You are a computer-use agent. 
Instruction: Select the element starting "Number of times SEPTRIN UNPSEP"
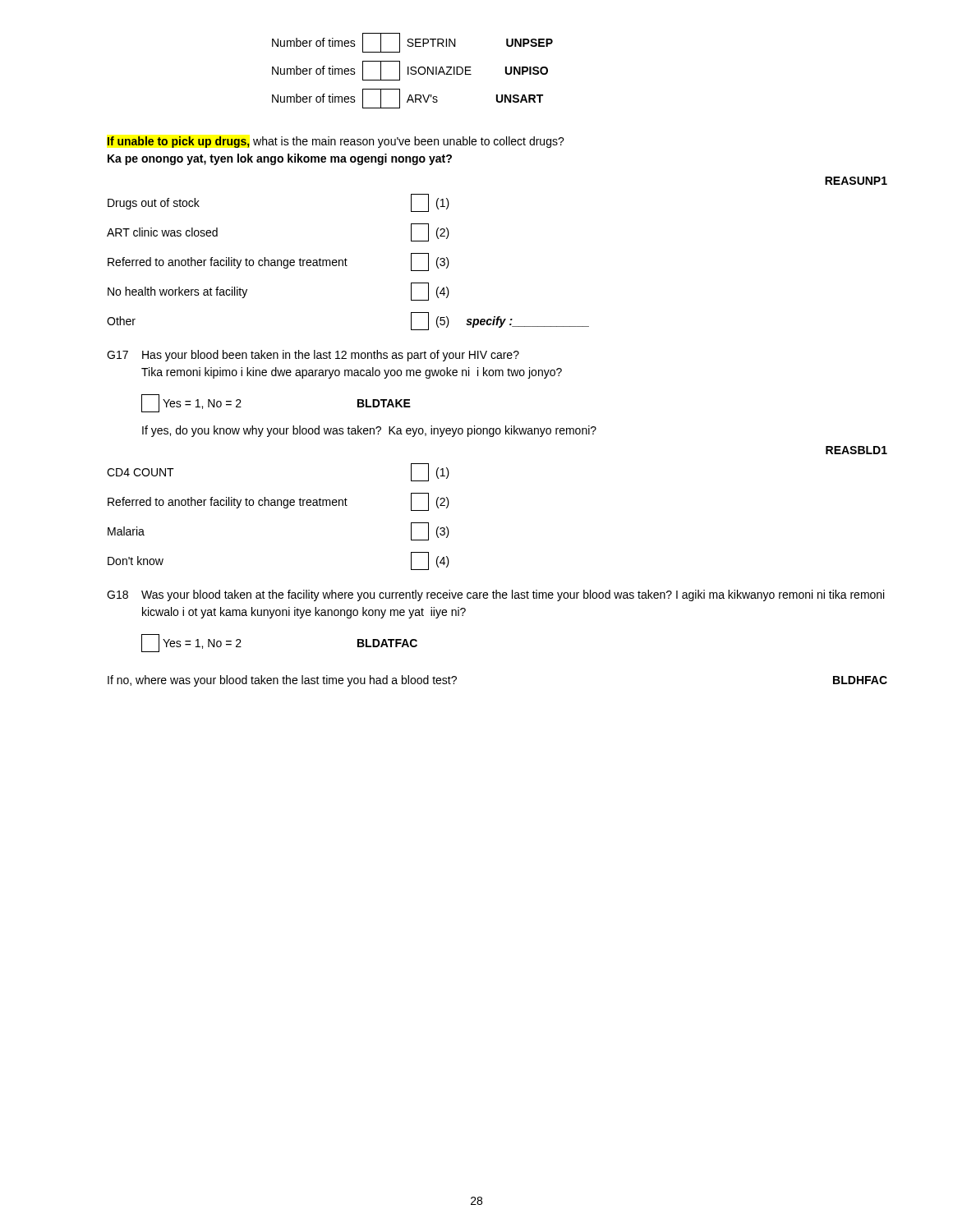click(412, 43)
